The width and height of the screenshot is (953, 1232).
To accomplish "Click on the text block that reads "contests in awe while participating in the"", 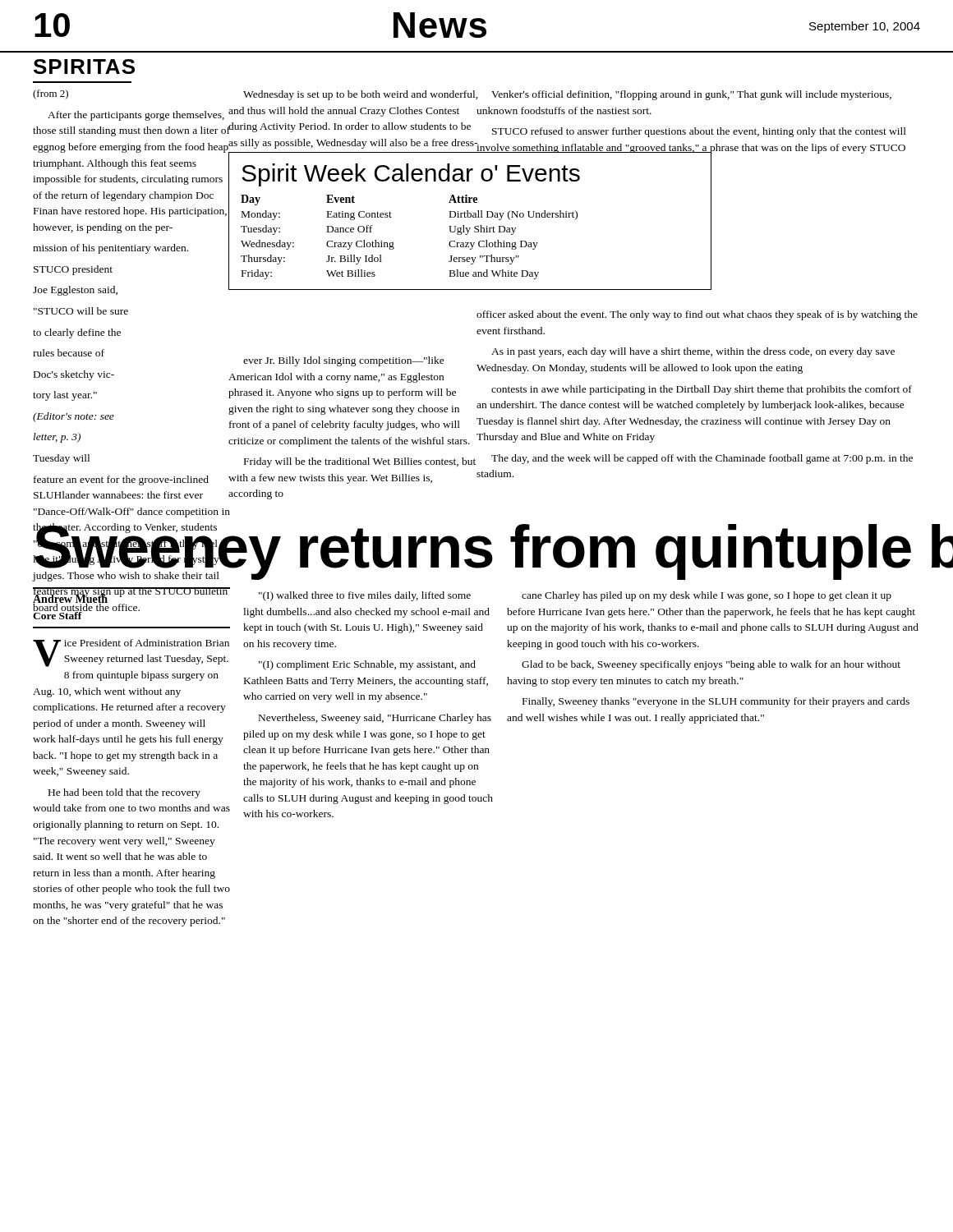I will point(698,431).
